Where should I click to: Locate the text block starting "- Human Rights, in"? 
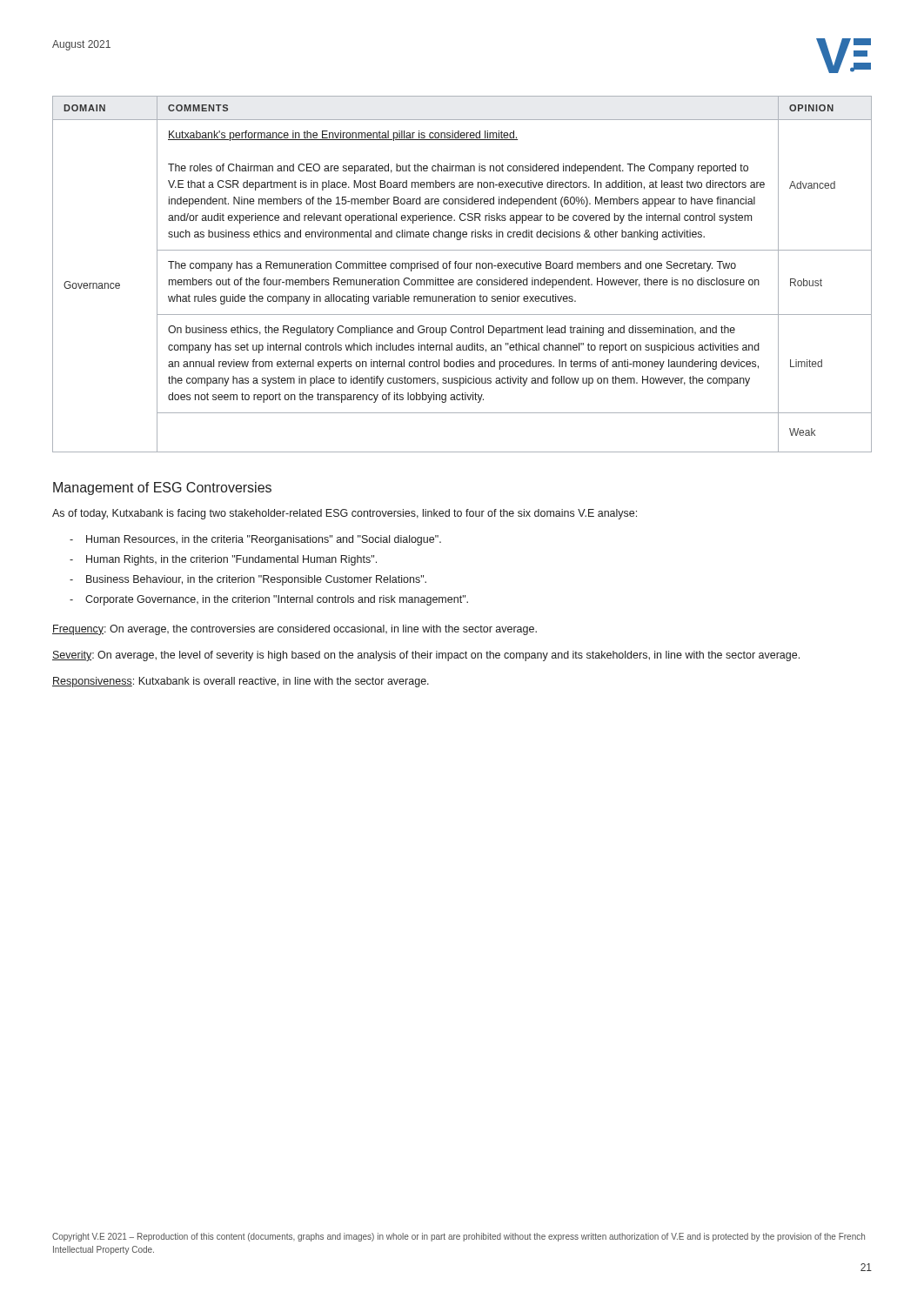(224, 559)
